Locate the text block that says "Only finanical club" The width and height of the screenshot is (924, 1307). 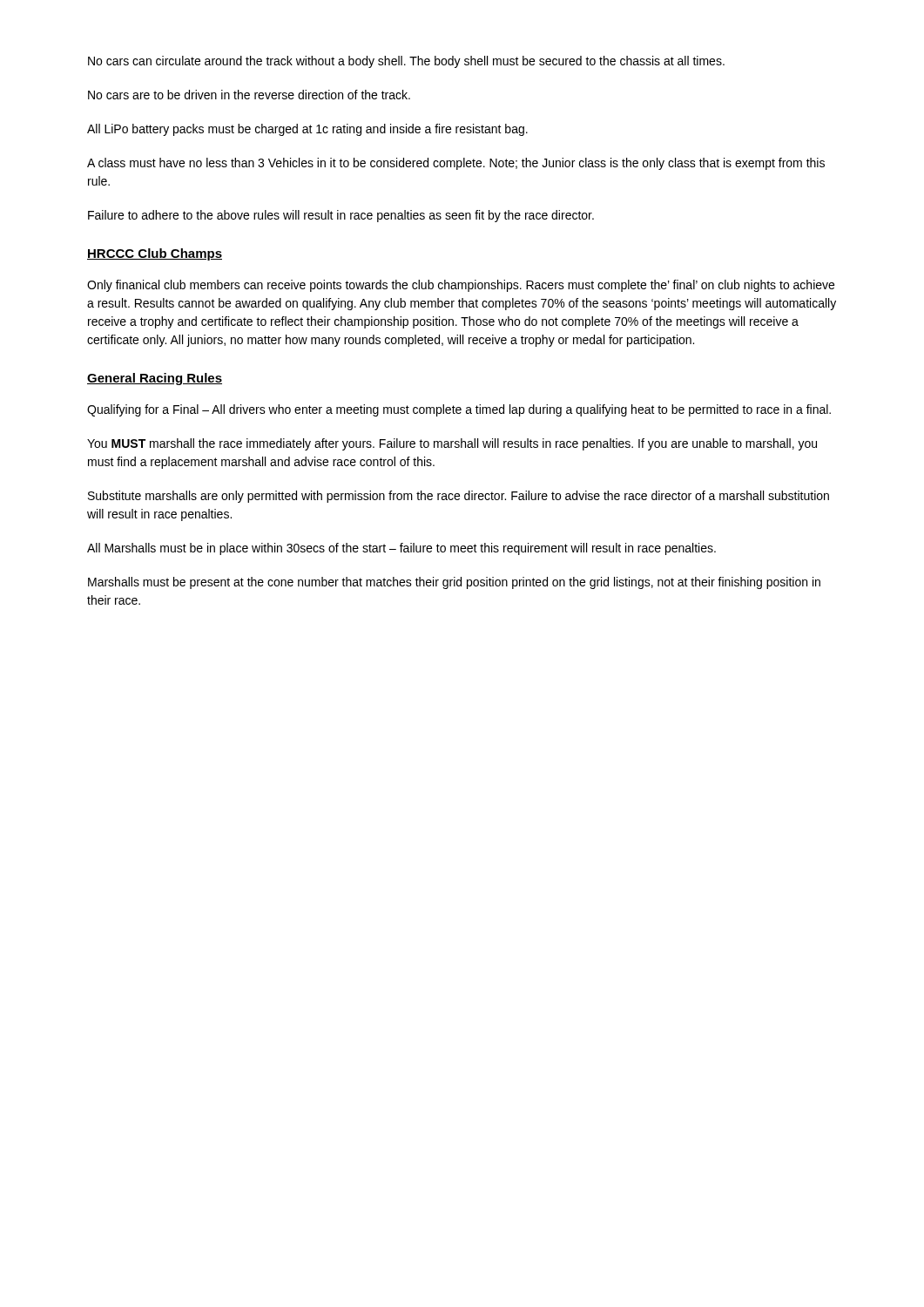coord(462,312)
